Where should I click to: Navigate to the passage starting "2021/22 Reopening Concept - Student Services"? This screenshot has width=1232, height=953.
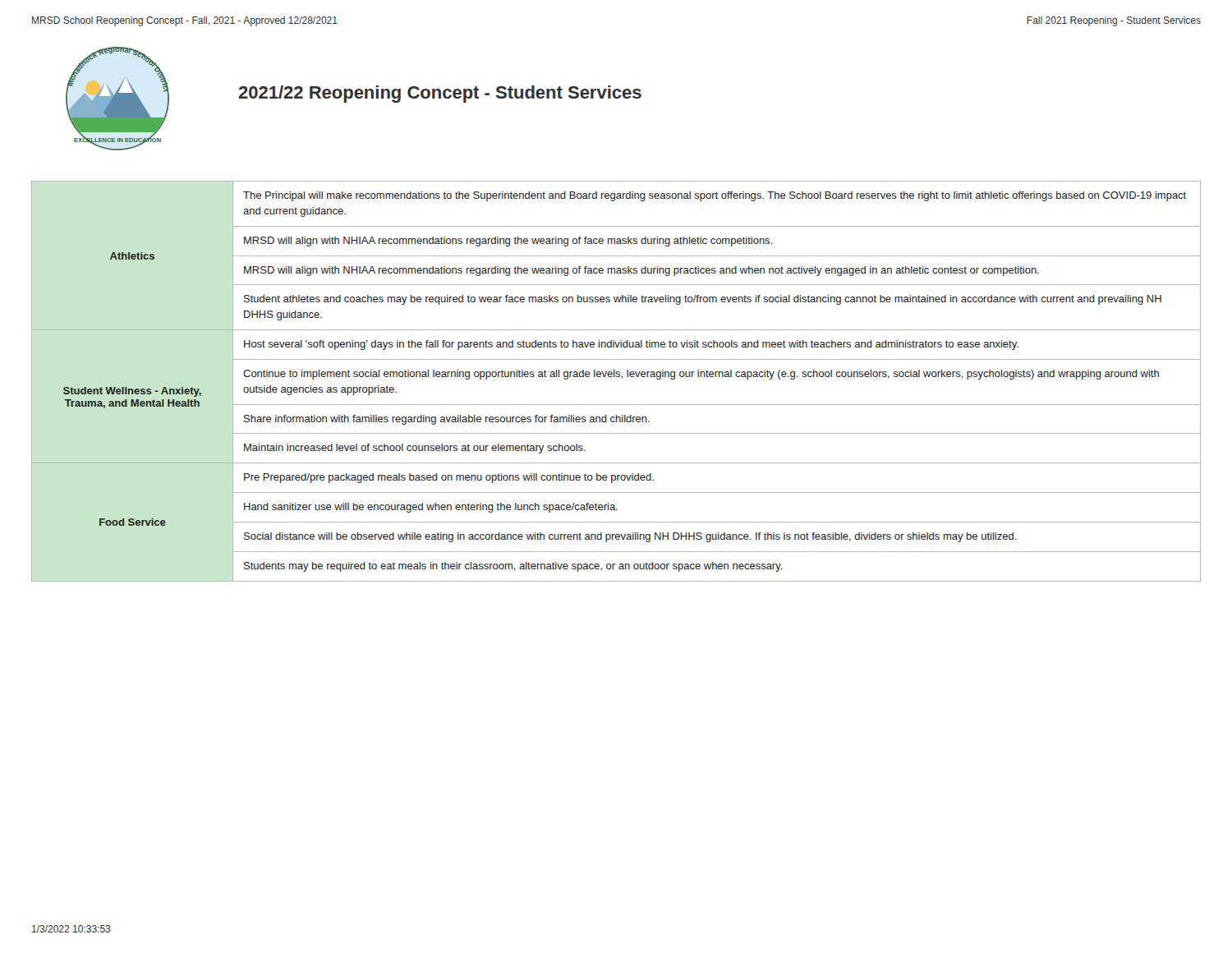click(440, 92)
